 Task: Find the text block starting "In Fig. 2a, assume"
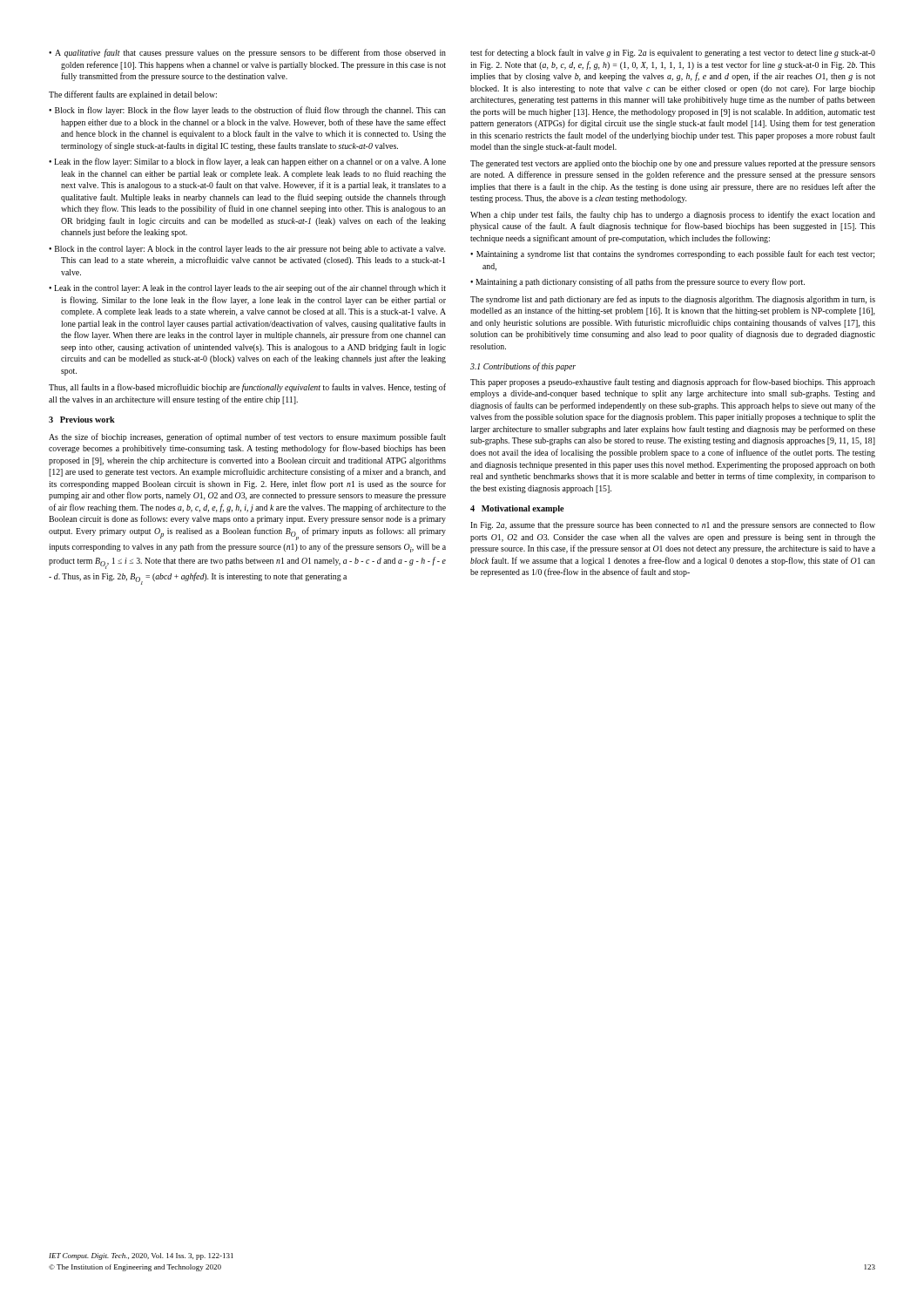click(673, 549)
